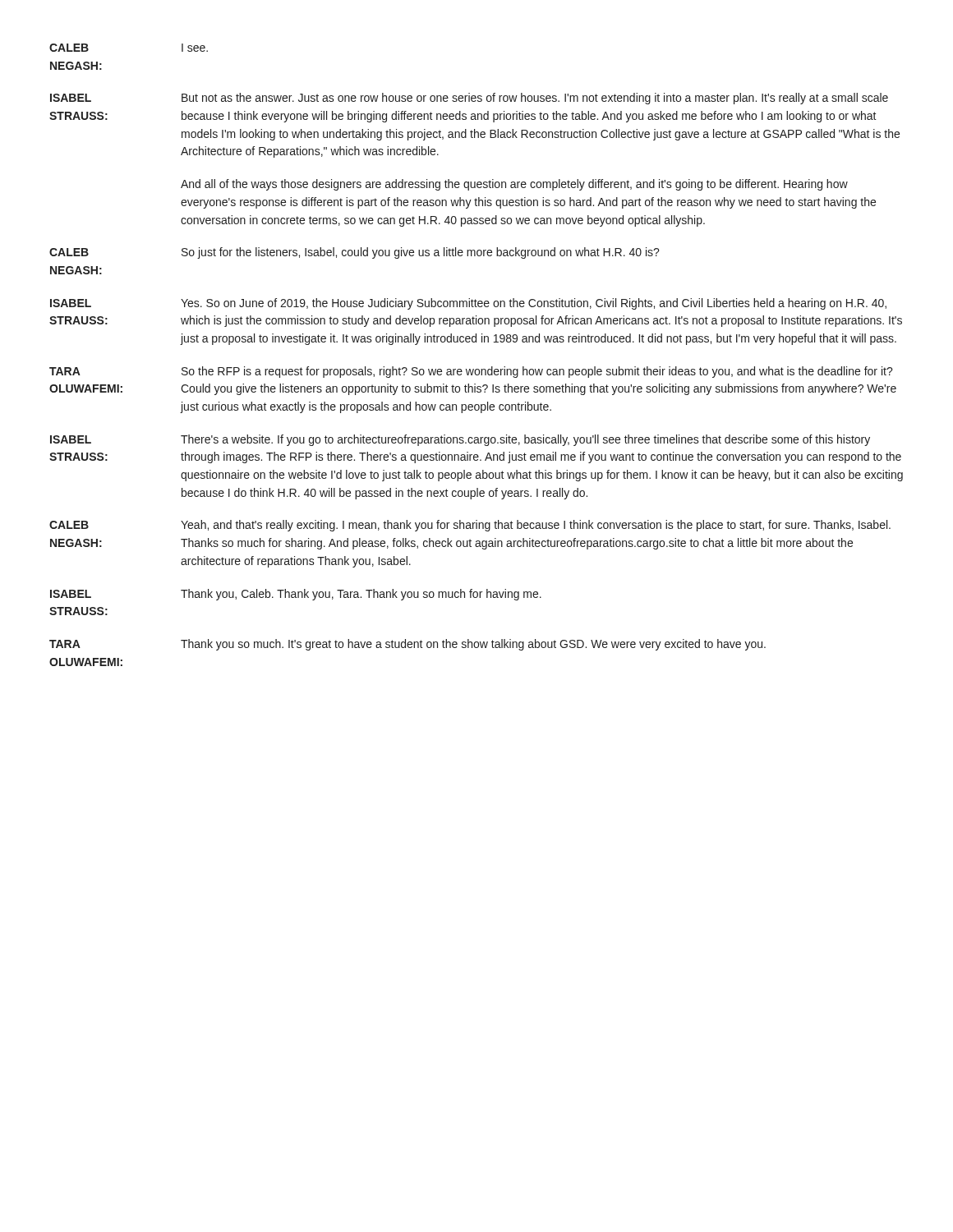The image size is (953, 1232).
Task: Locate the region starting "TARAOLUWAFEMI: So the RFP is a request"
Action: (476, 389)
